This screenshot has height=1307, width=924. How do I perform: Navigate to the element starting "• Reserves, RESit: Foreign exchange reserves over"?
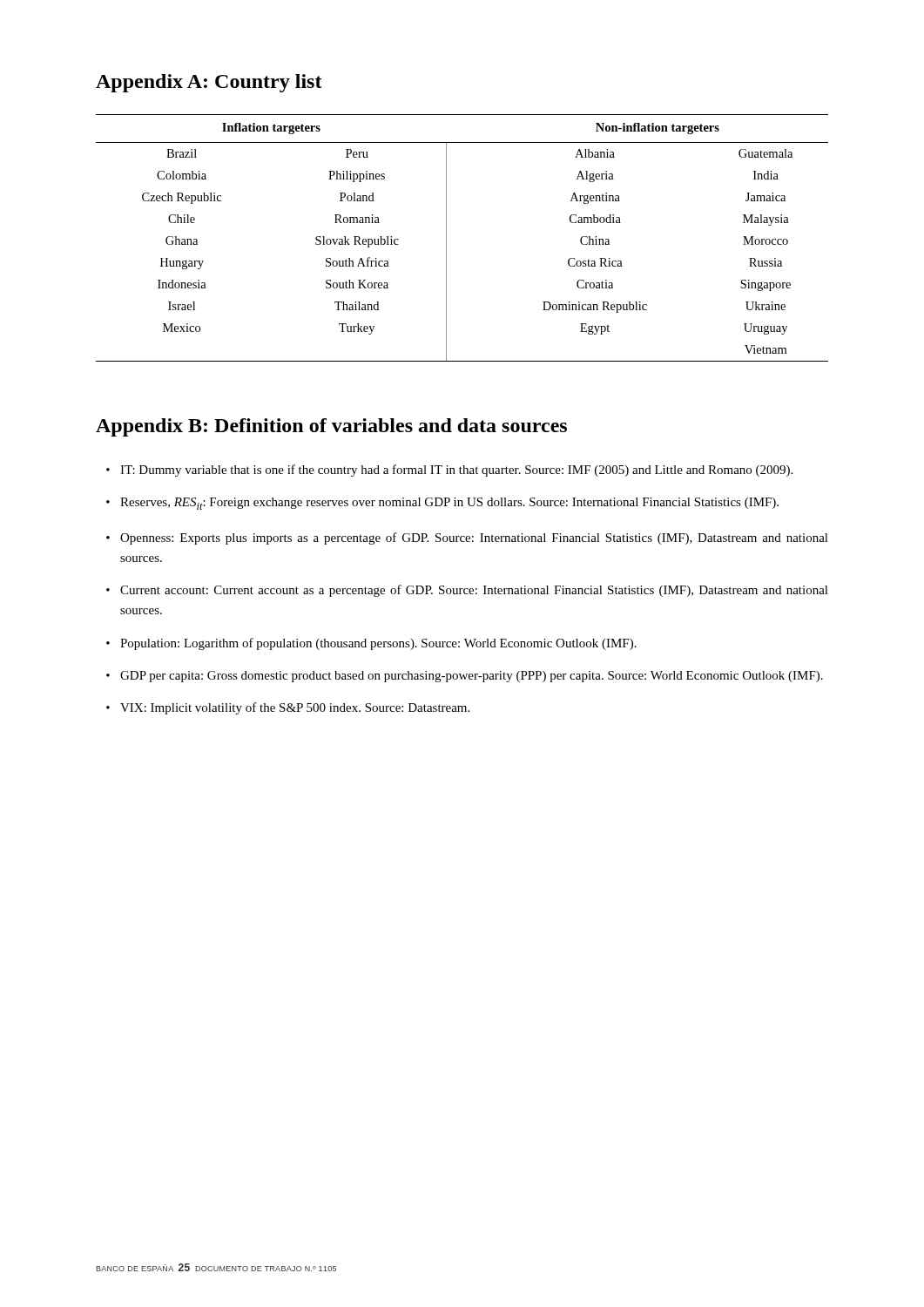tap(462, 504)
